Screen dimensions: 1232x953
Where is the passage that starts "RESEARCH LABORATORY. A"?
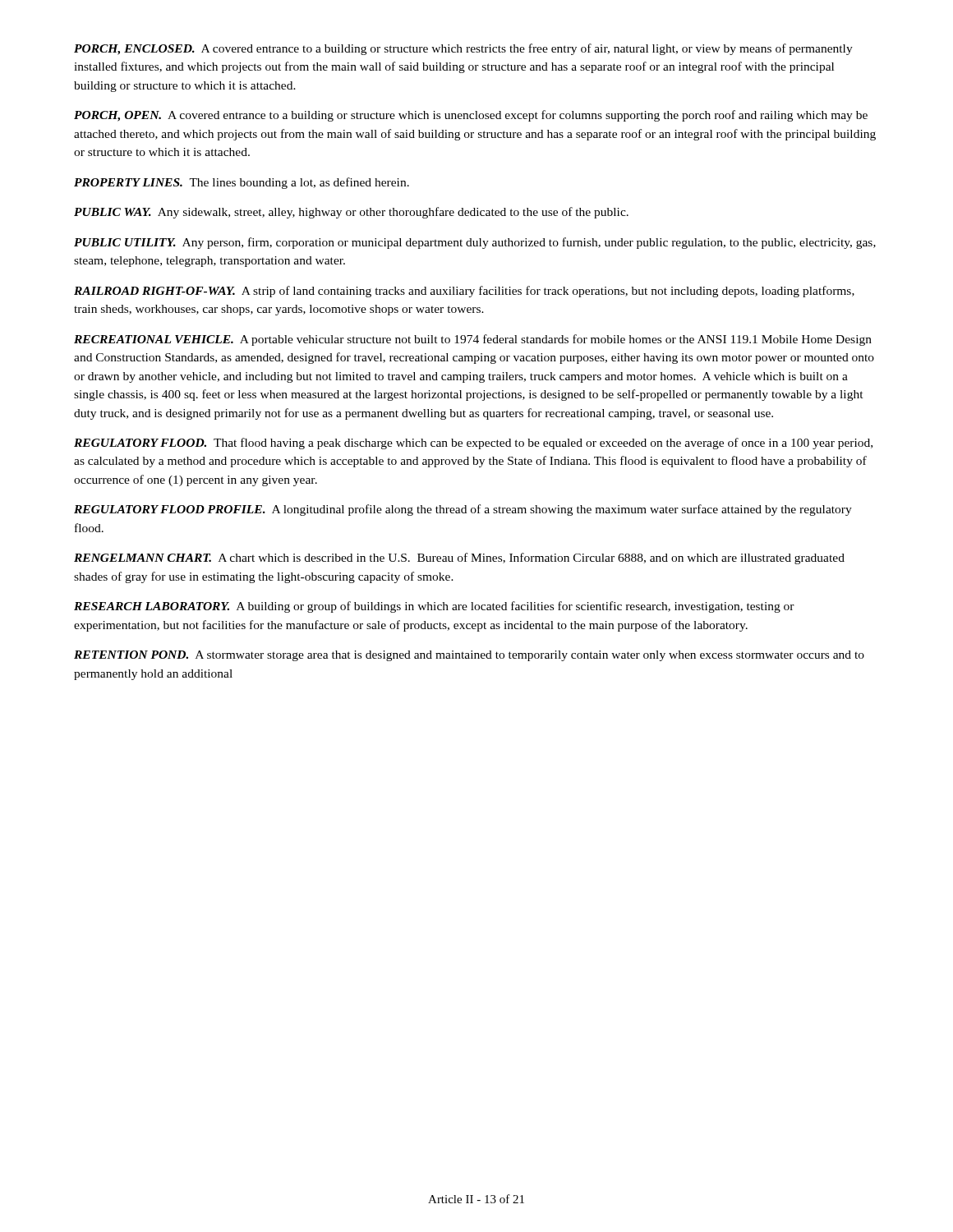click(x=476, y=616)
